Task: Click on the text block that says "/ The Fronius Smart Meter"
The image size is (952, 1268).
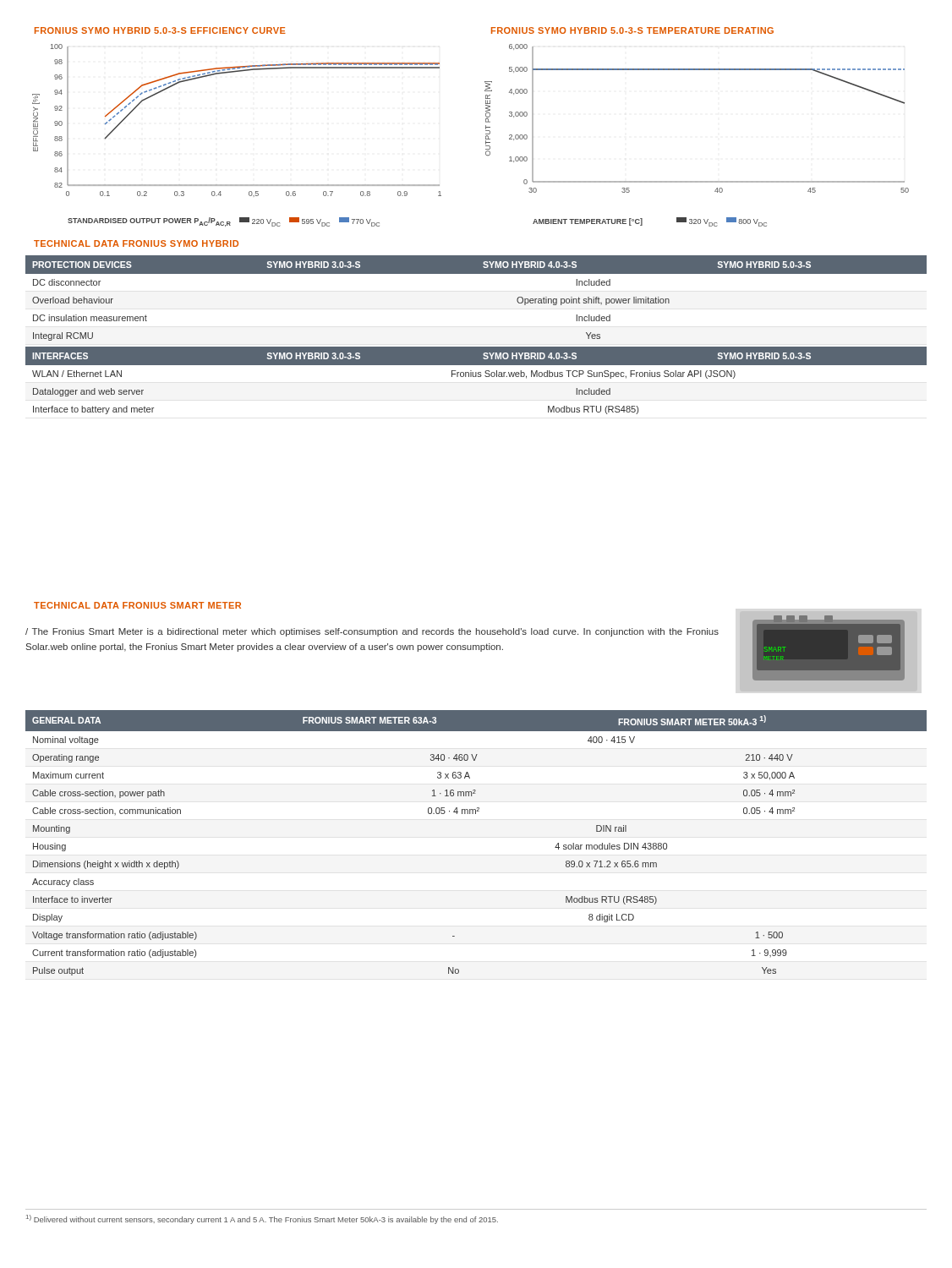Action: click(x=372, y=639)
